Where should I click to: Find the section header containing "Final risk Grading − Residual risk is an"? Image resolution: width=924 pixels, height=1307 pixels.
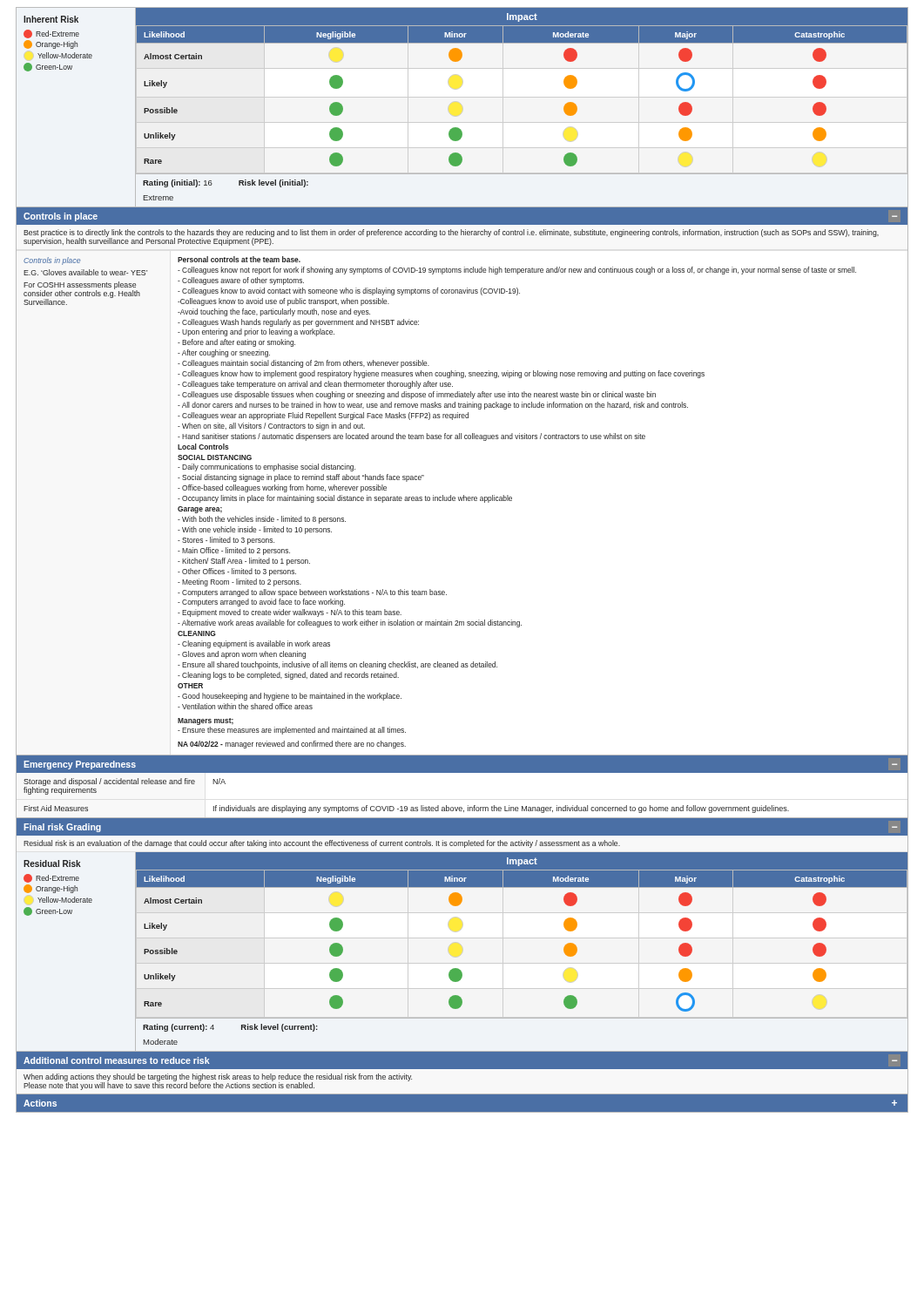pyautogui.click(x=462, y=935)
